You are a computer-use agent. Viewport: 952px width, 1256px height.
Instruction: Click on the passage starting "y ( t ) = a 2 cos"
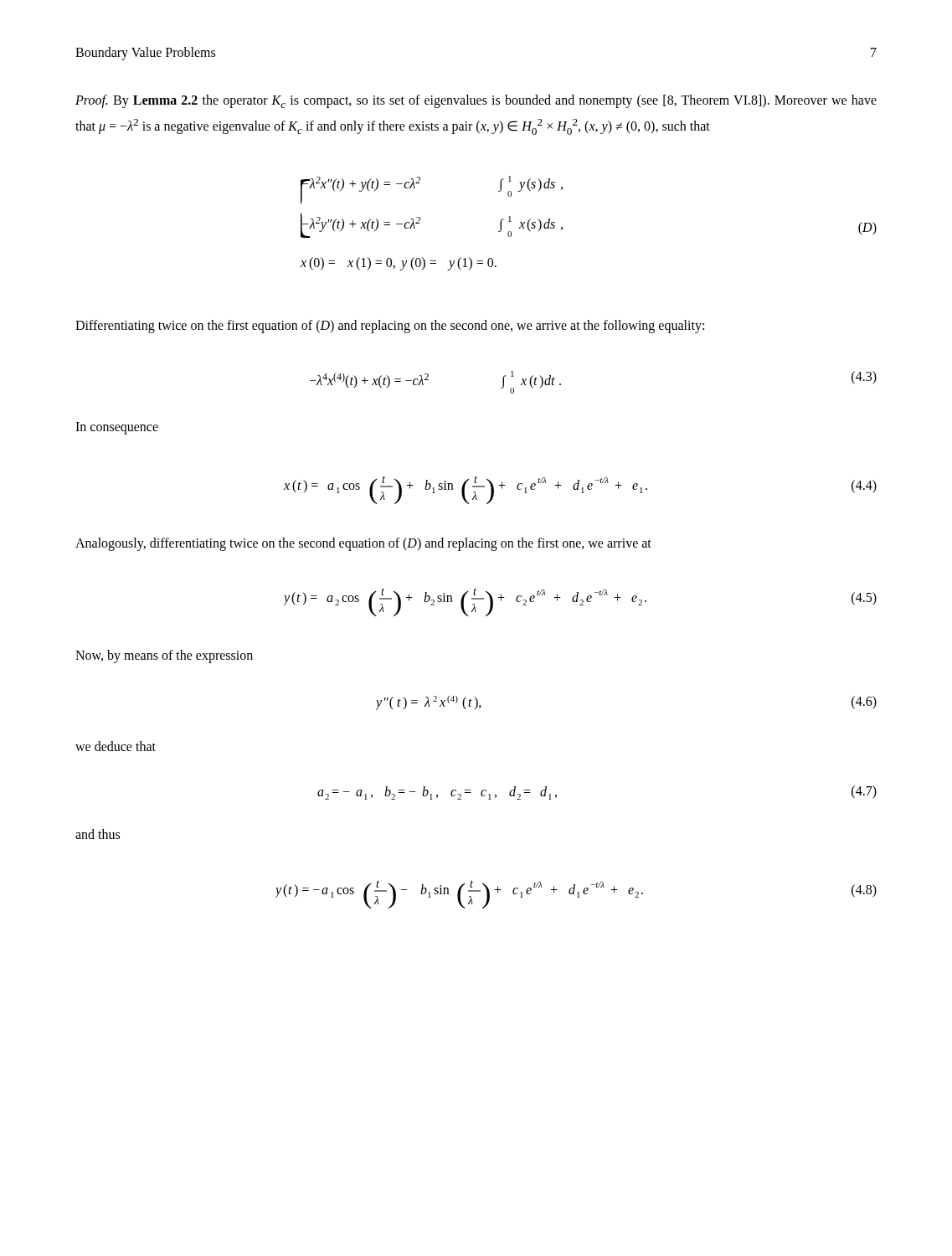click(580, 598)
